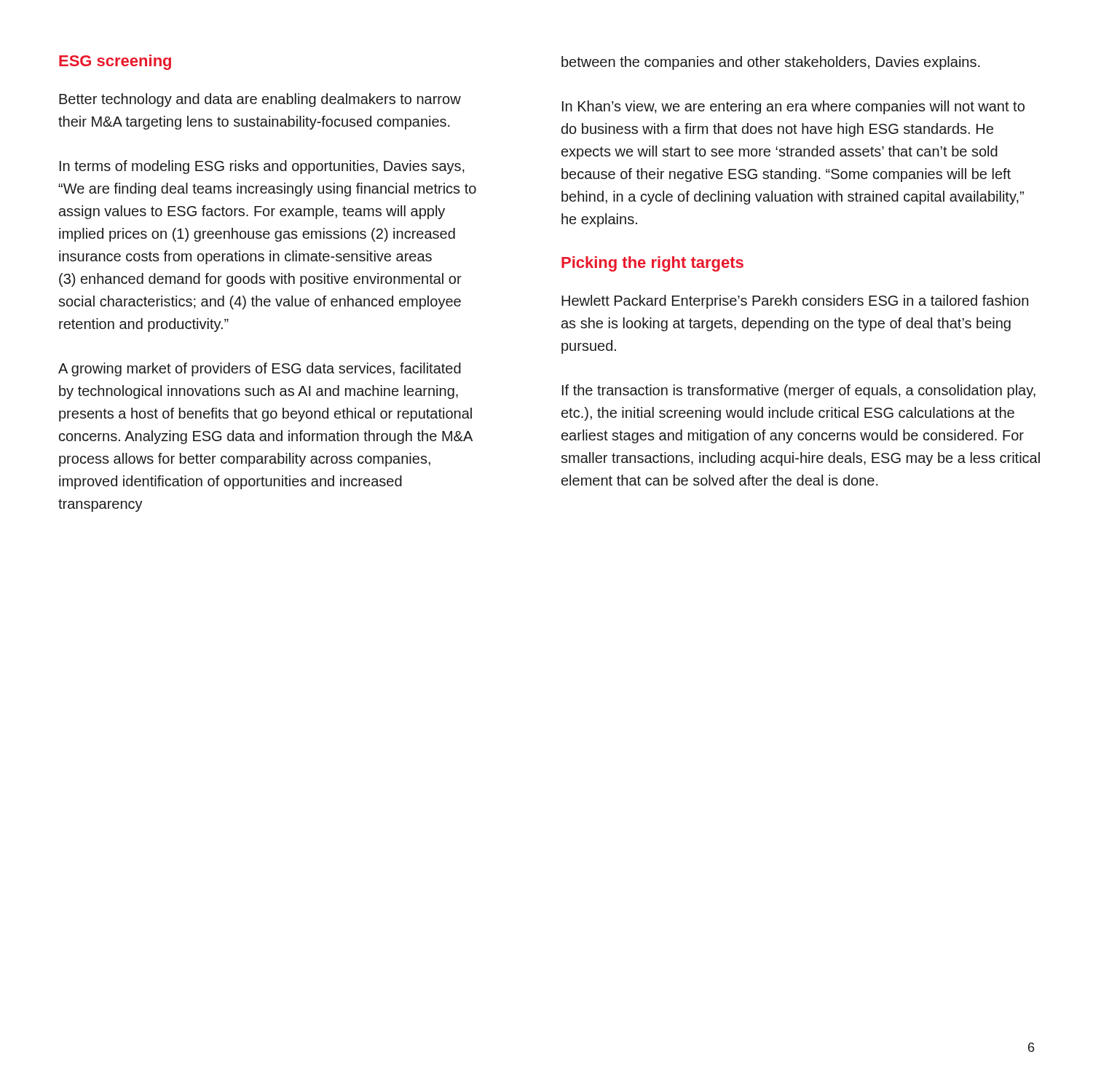Locate the text "Picking the right targets"

click(652, 262)
